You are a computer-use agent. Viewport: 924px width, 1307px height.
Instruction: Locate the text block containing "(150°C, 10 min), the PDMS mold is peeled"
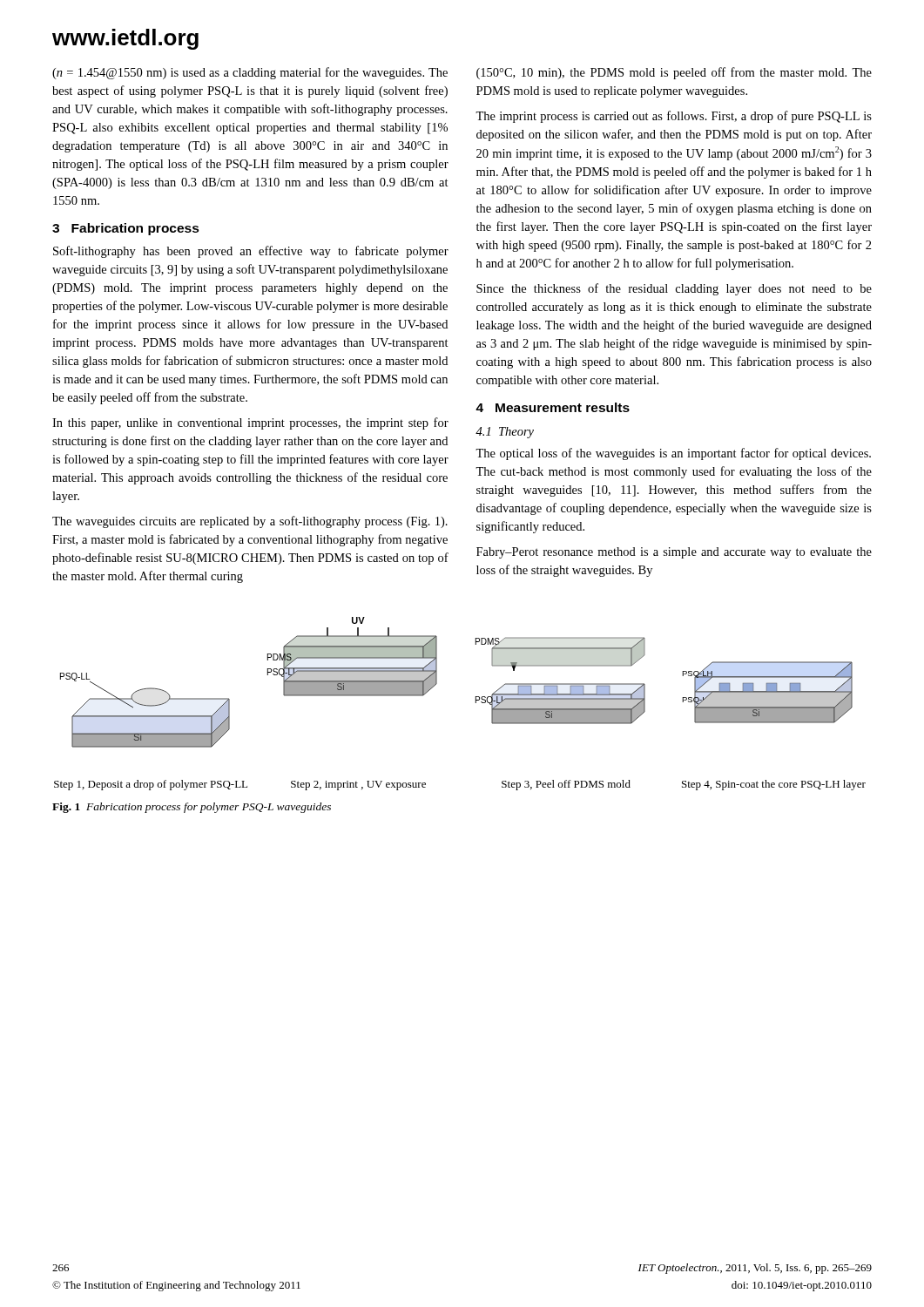pos(674,227)
